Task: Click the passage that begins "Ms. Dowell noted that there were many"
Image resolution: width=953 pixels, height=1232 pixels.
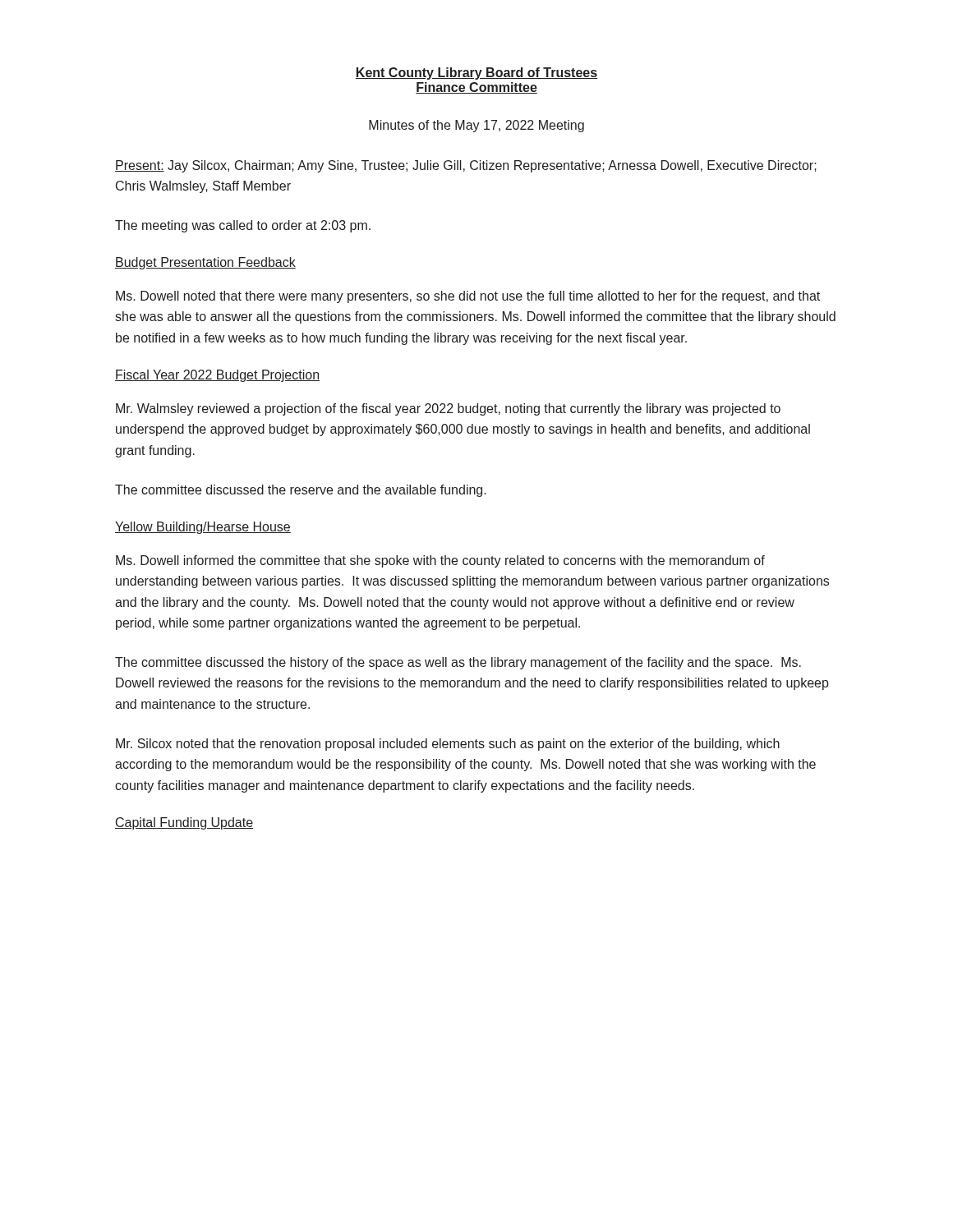Action: (476, 317)
